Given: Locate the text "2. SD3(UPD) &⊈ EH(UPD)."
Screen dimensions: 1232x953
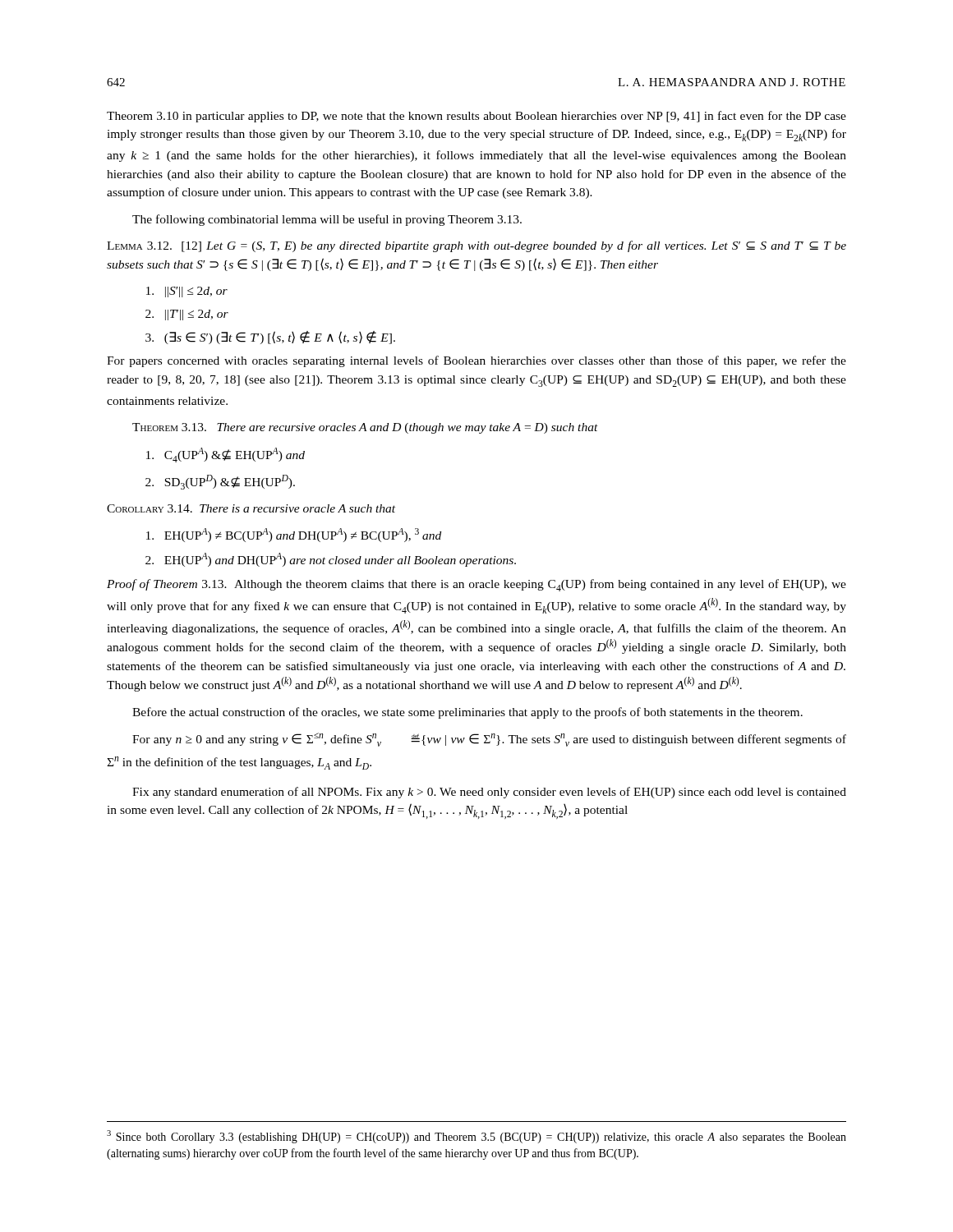Looking at the screenshot, I should [x=220, y=482].
